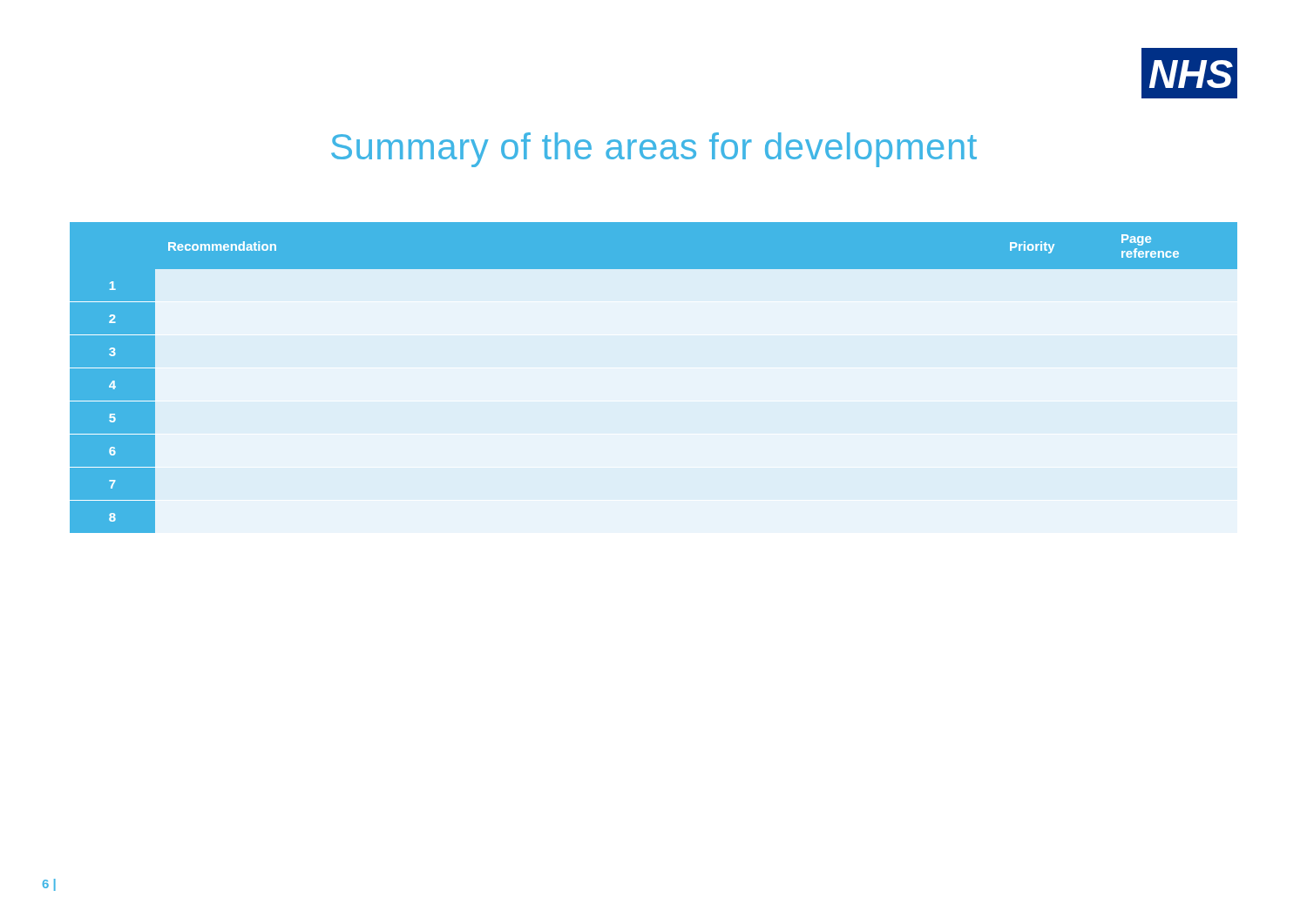
Task: Find the table that mentions "Page reference"
Action: (x=654, y=378)
